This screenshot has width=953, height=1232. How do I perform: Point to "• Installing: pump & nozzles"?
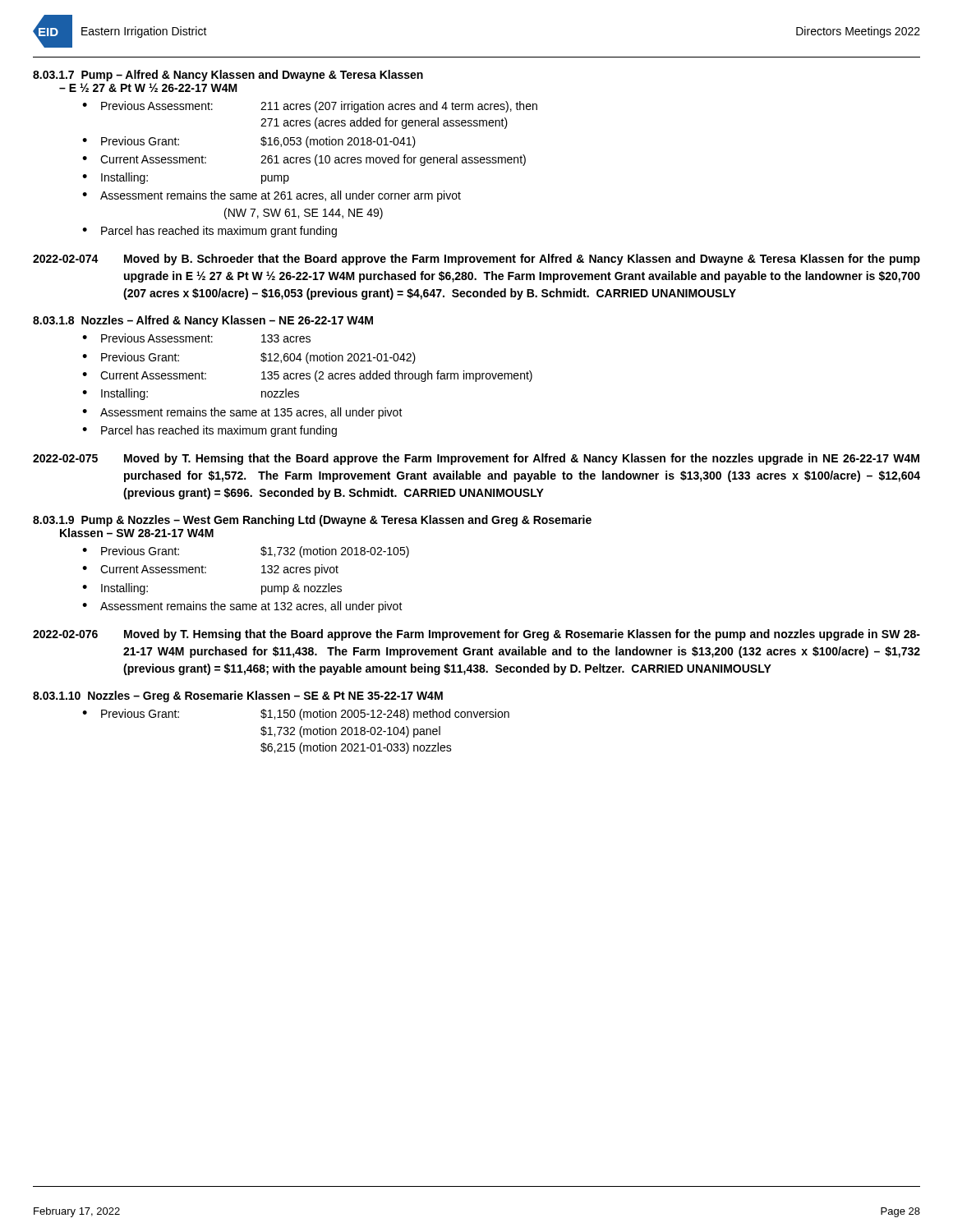(129, 588)
